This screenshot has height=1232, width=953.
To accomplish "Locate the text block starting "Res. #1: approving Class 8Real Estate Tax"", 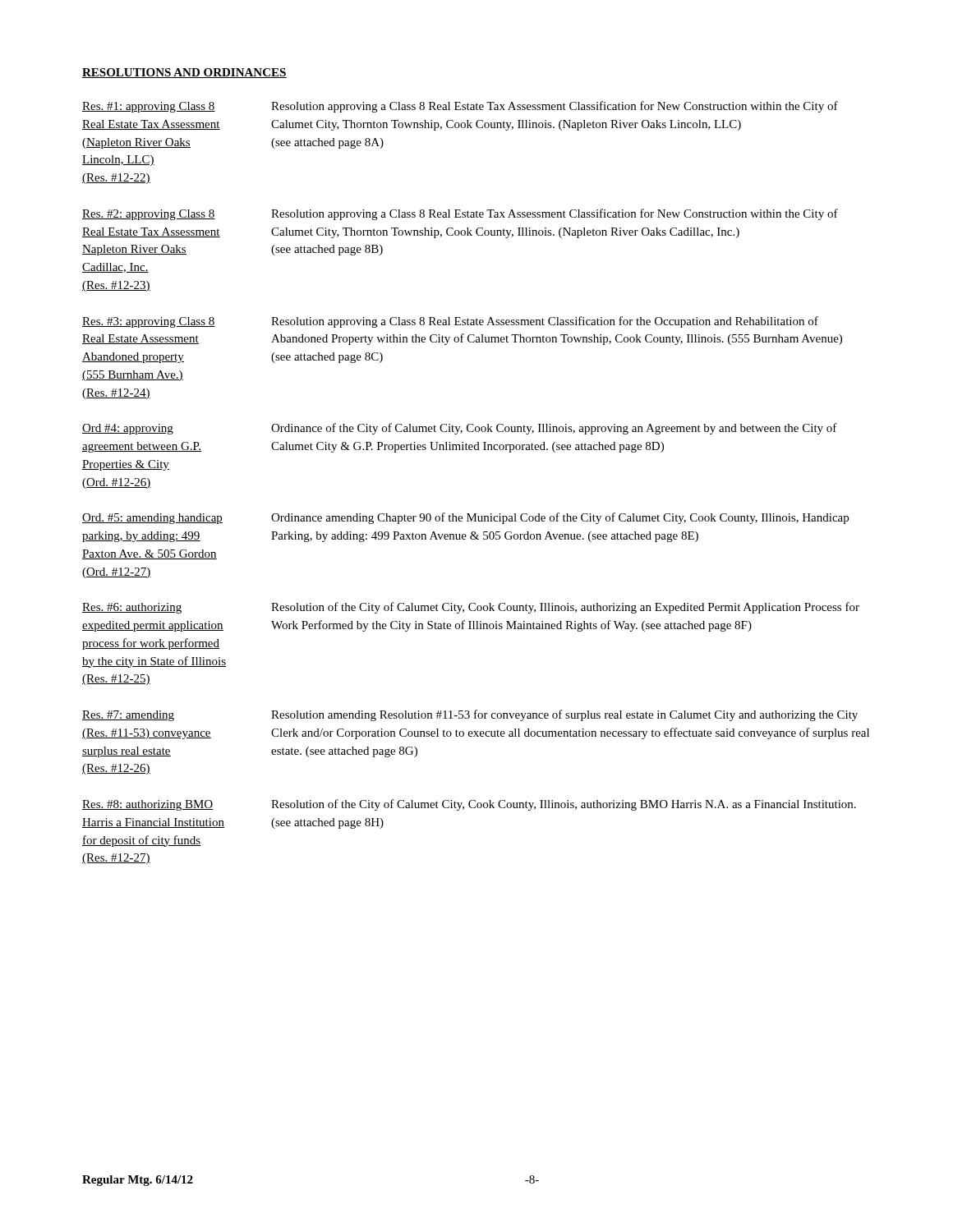I will point(460,107).
